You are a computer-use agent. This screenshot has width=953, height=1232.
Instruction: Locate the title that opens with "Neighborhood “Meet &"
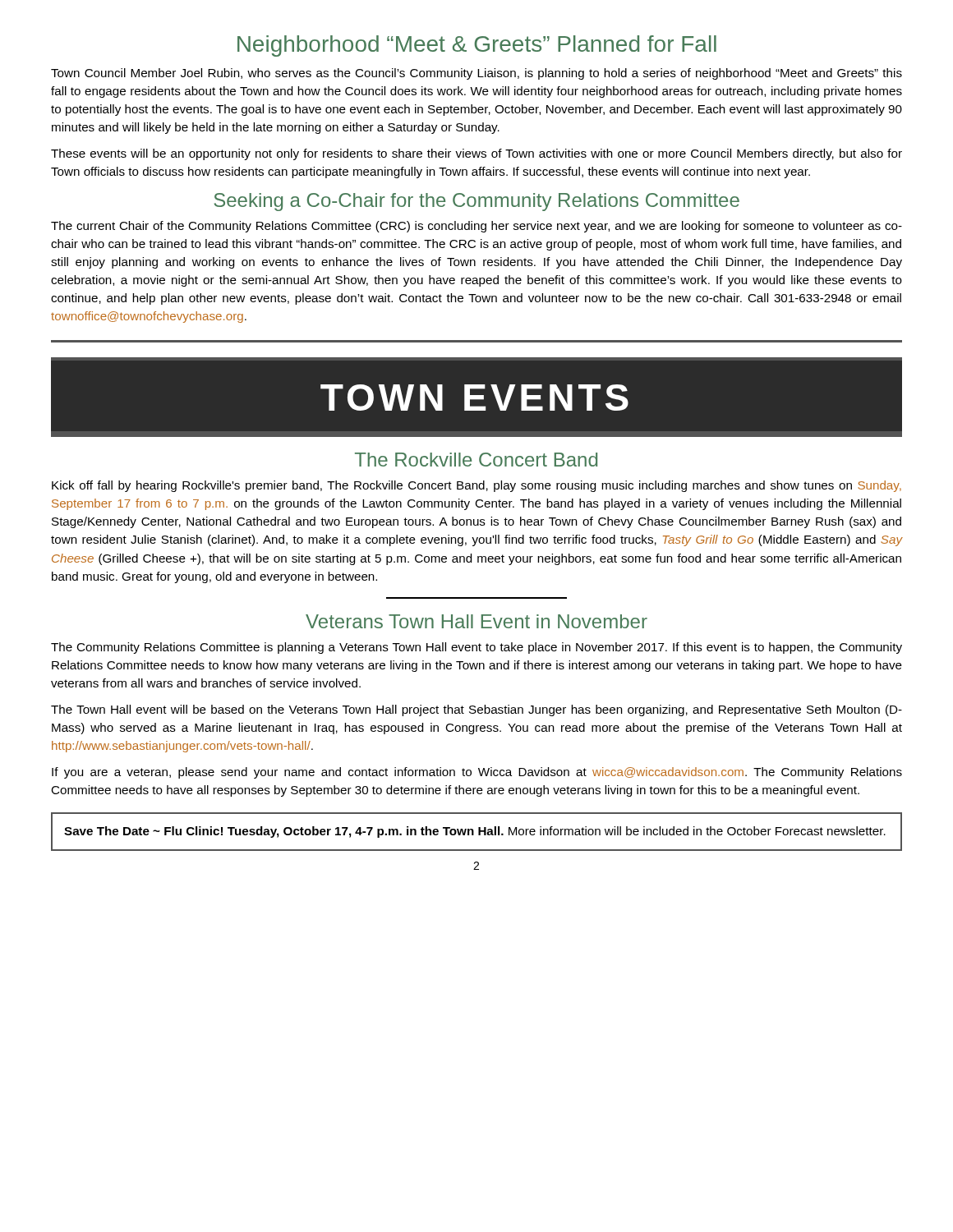476,44
